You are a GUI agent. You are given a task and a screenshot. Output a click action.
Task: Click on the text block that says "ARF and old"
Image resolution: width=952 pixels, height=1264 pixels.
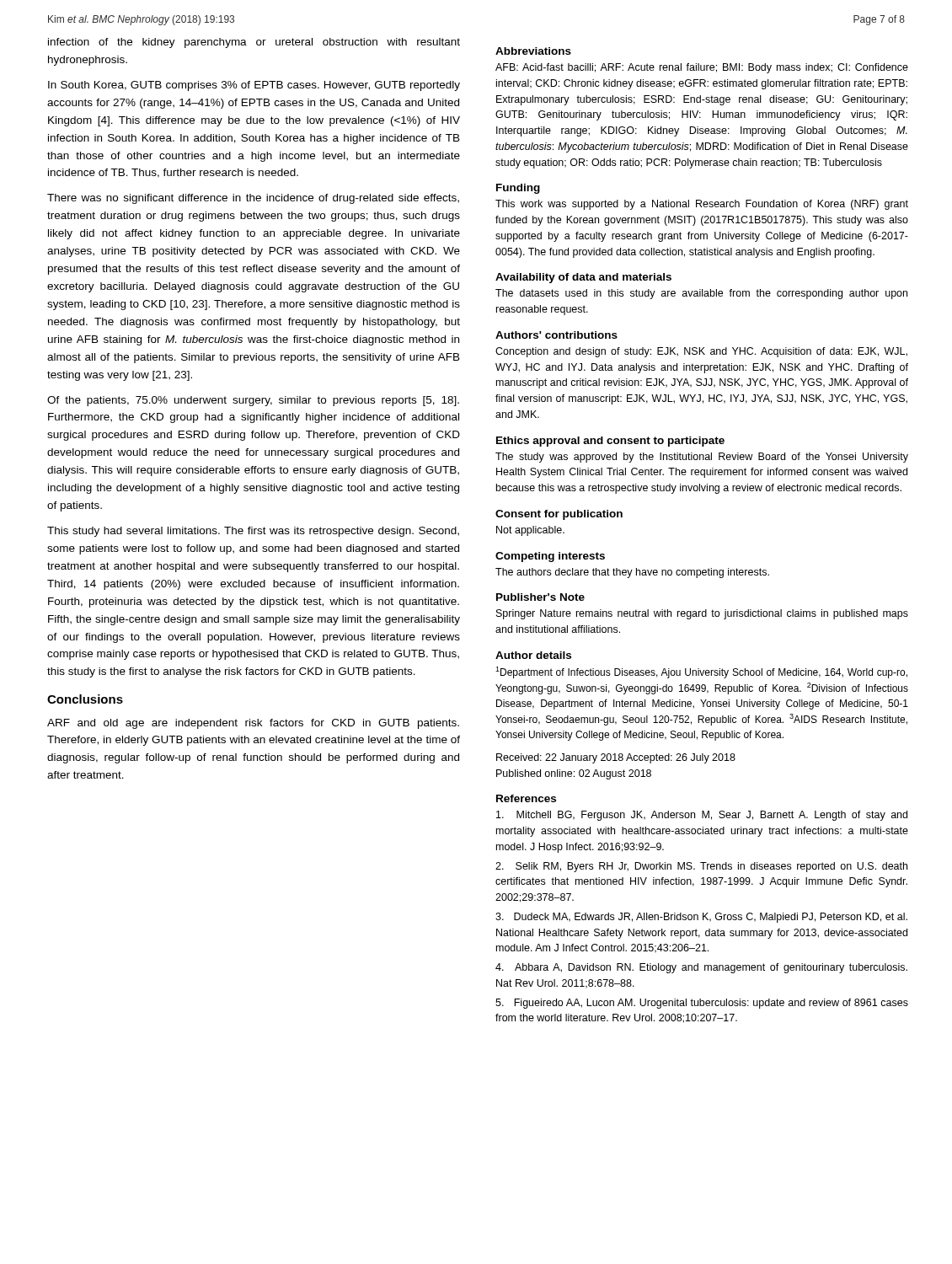coord(254,749)
